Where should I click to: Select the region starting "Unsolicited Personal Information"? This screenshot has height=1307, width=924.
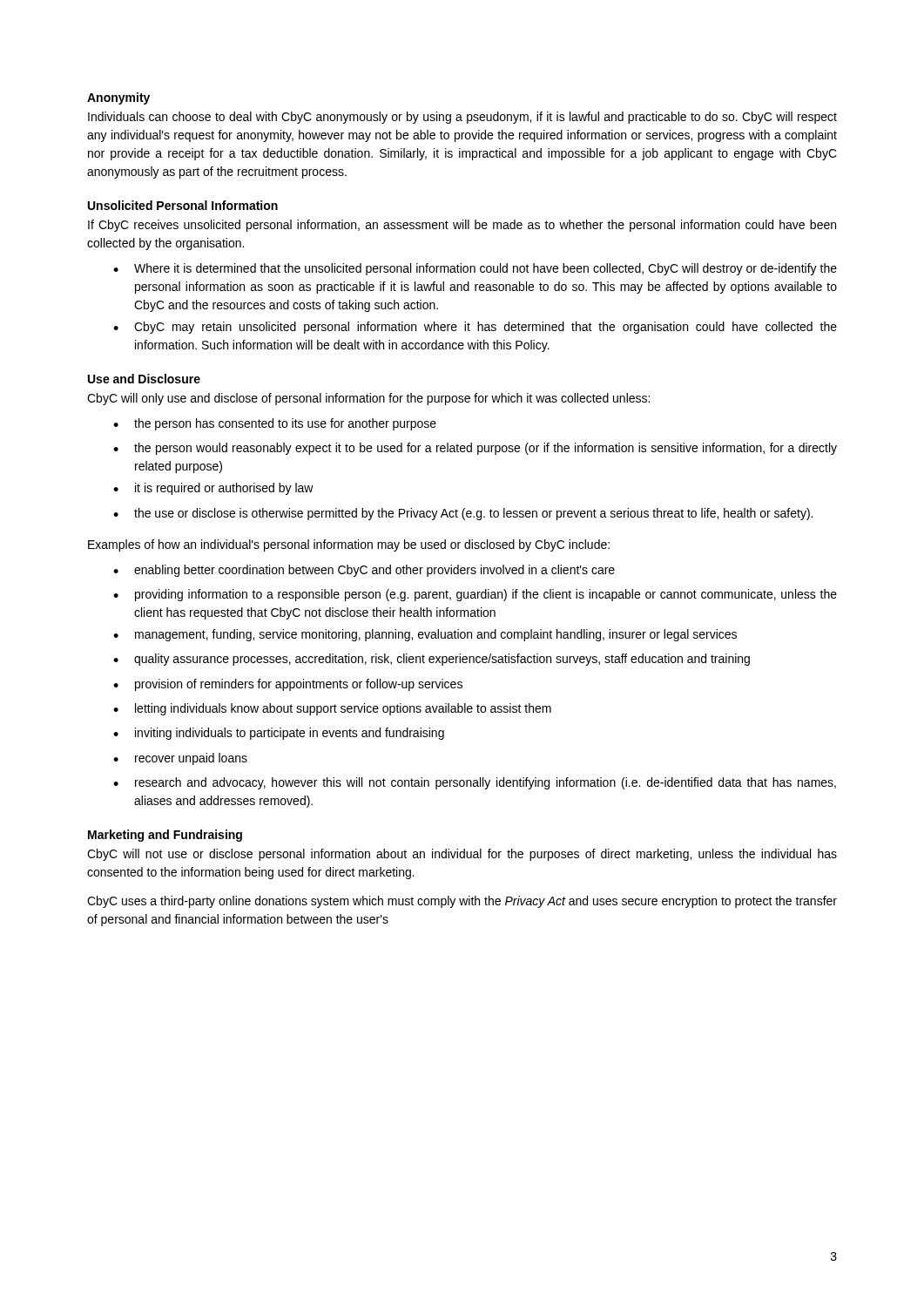183,206
